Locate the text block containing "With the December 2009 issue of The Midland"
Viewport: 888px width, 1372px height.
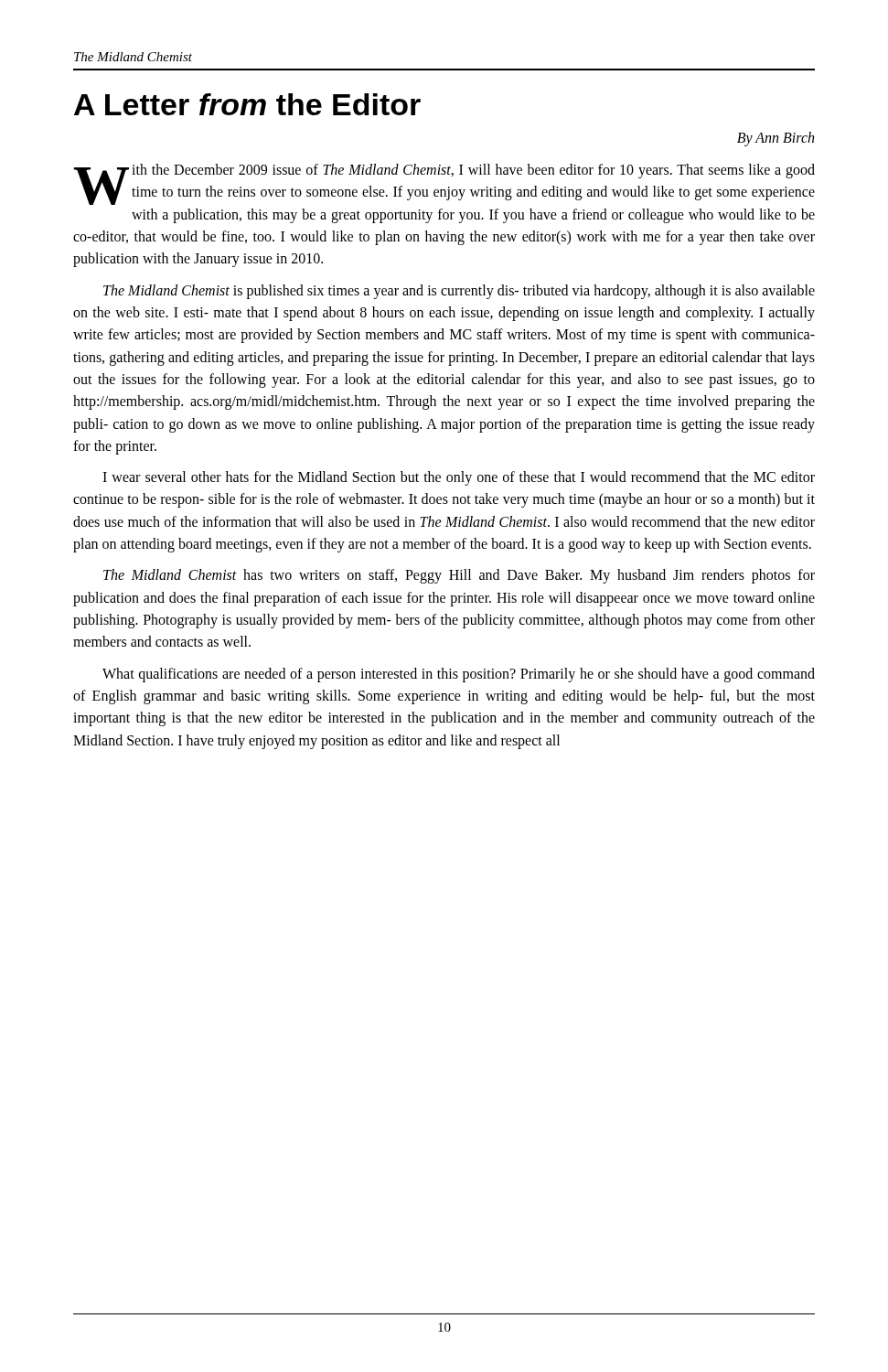(444, 213)
